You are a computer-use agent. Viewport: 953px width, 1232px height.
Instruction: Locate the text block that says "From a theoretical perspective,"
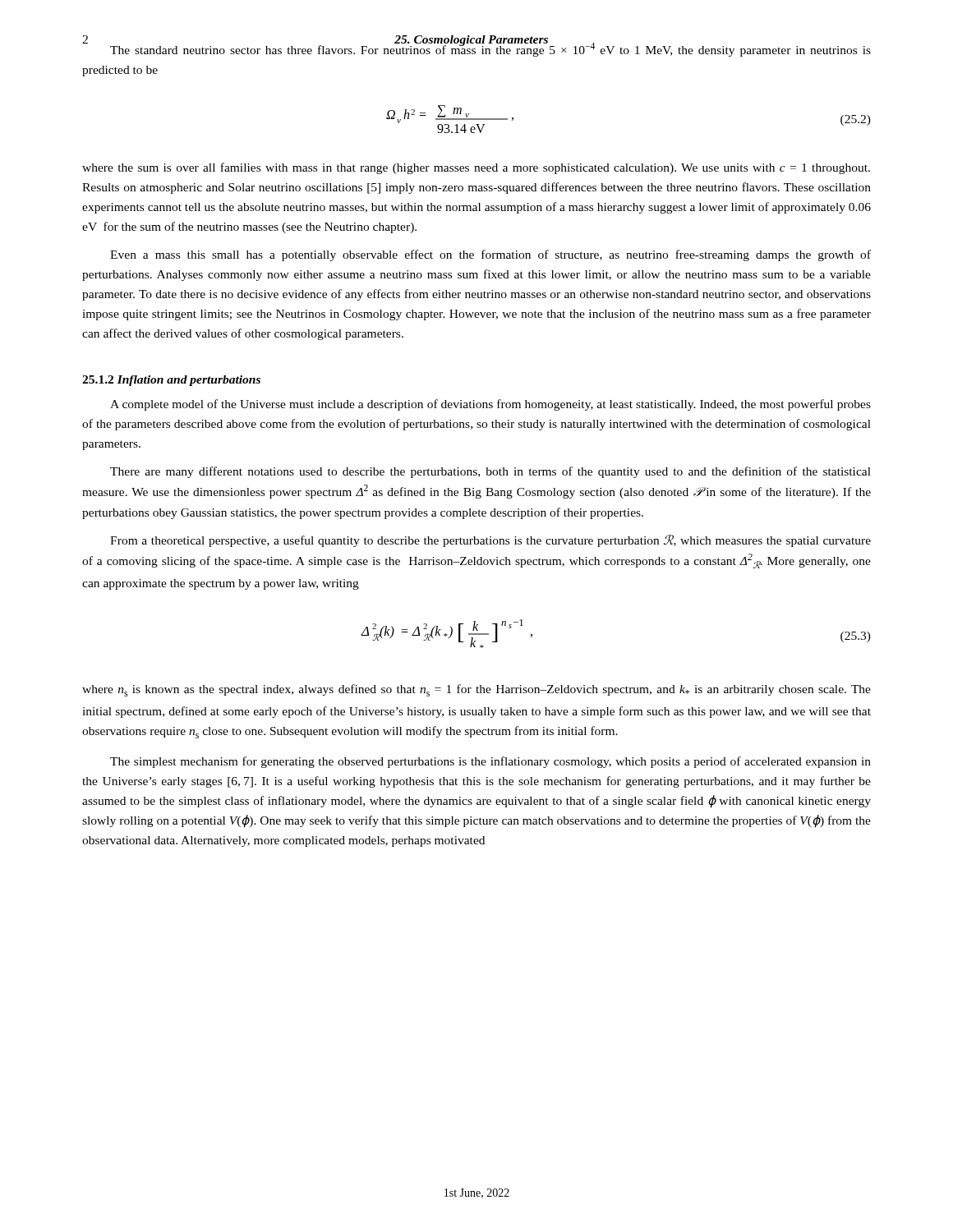tap(476, 562)
